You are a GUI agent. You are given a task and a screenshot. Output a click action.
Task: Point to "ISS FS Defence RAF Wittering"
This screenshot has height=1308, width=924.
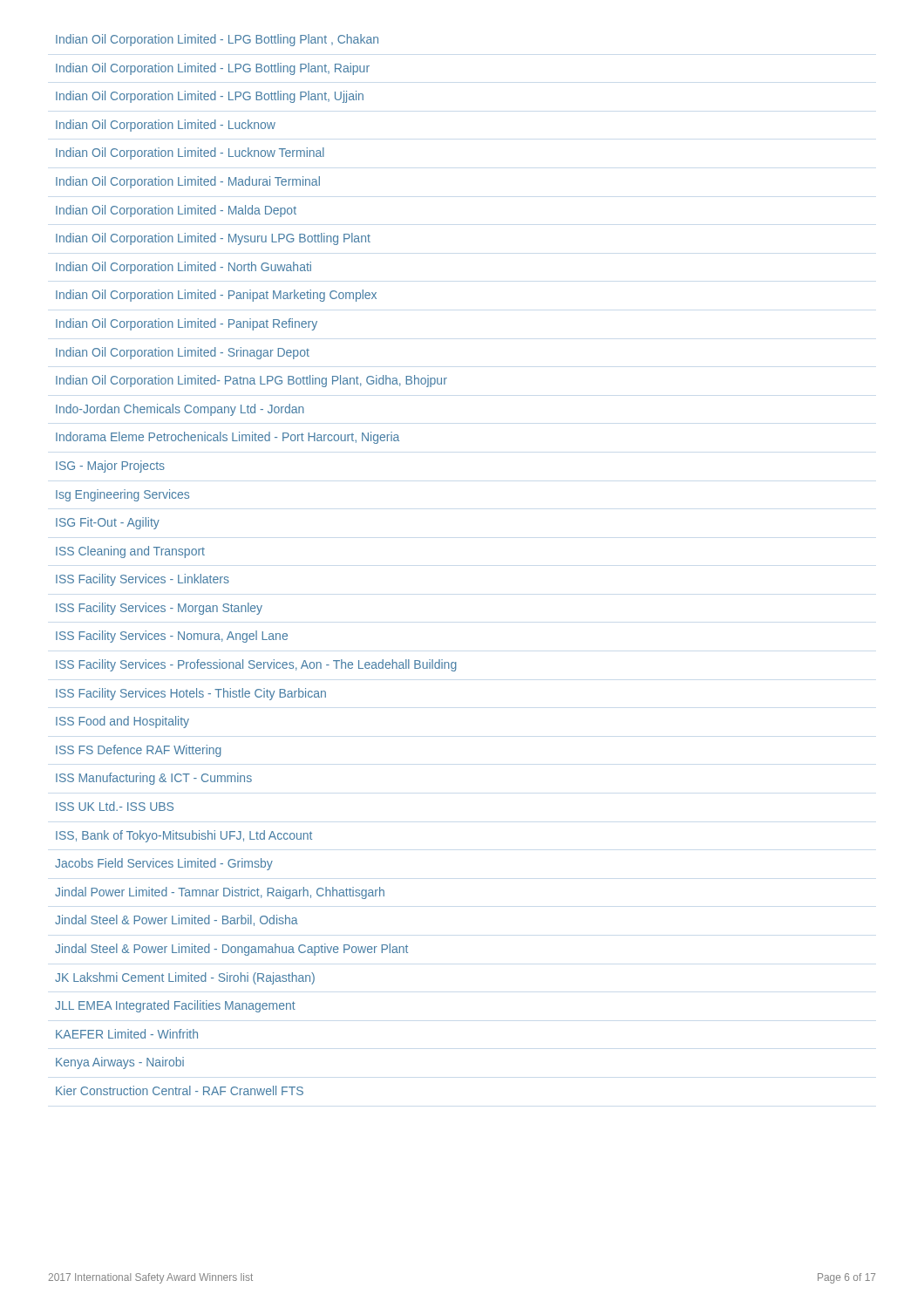pyautogui.click(x=139, y=751)
